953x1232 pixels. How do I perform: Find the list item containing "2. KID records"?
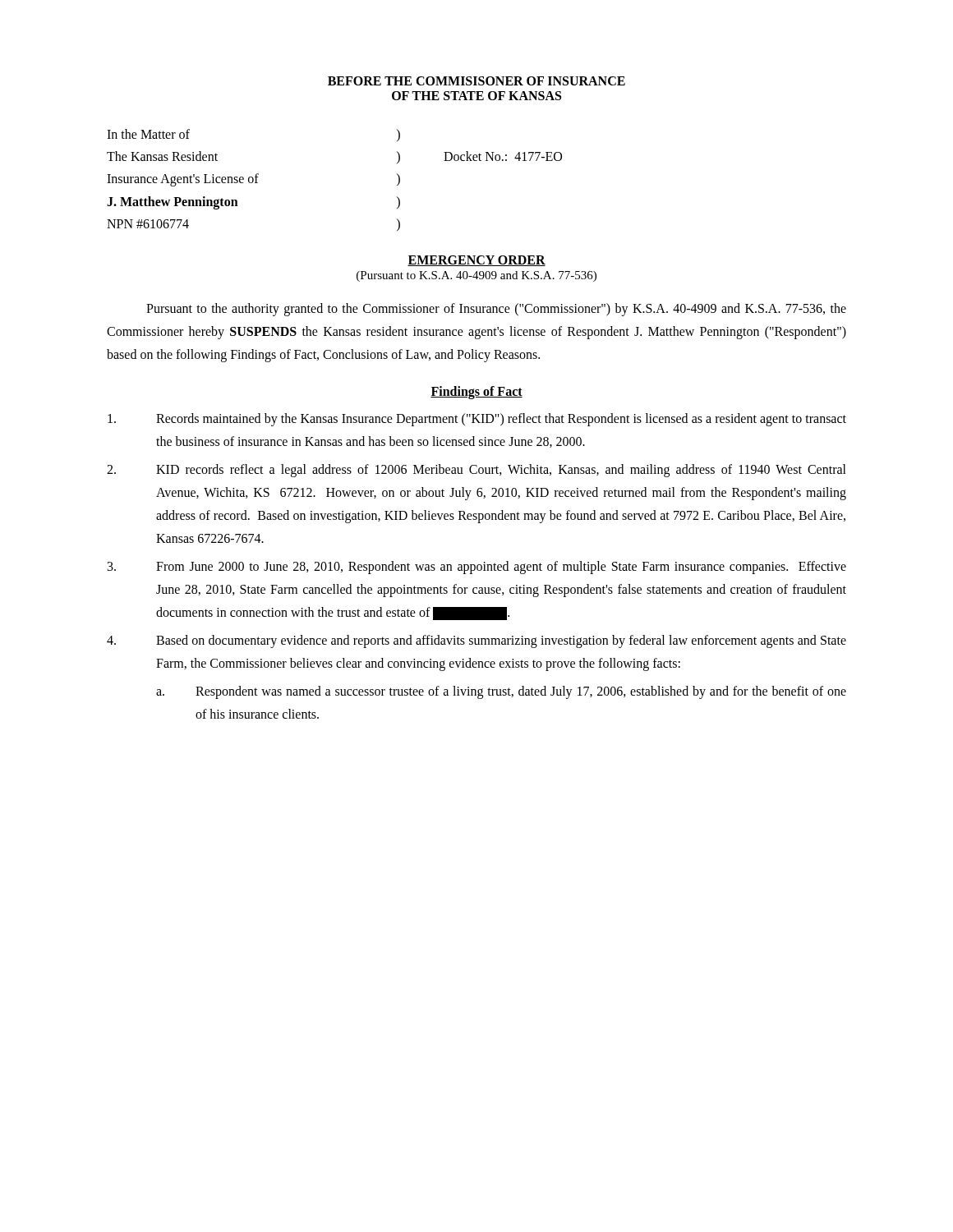coord(476,504)
